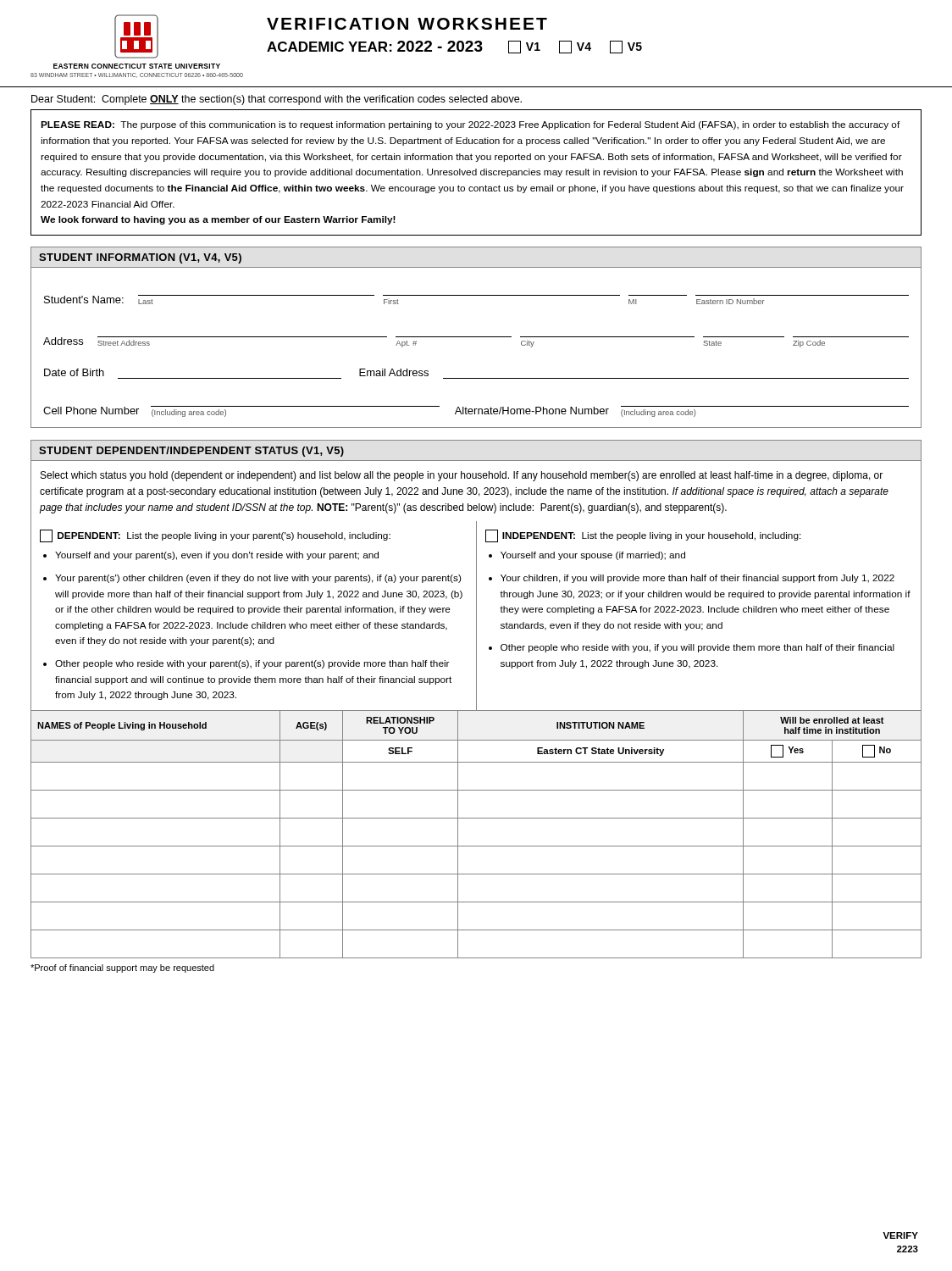Select the block starting "PLEASE READ: The purpose"
Viewport: 952px width, 1271px height.
pos(472,172)
